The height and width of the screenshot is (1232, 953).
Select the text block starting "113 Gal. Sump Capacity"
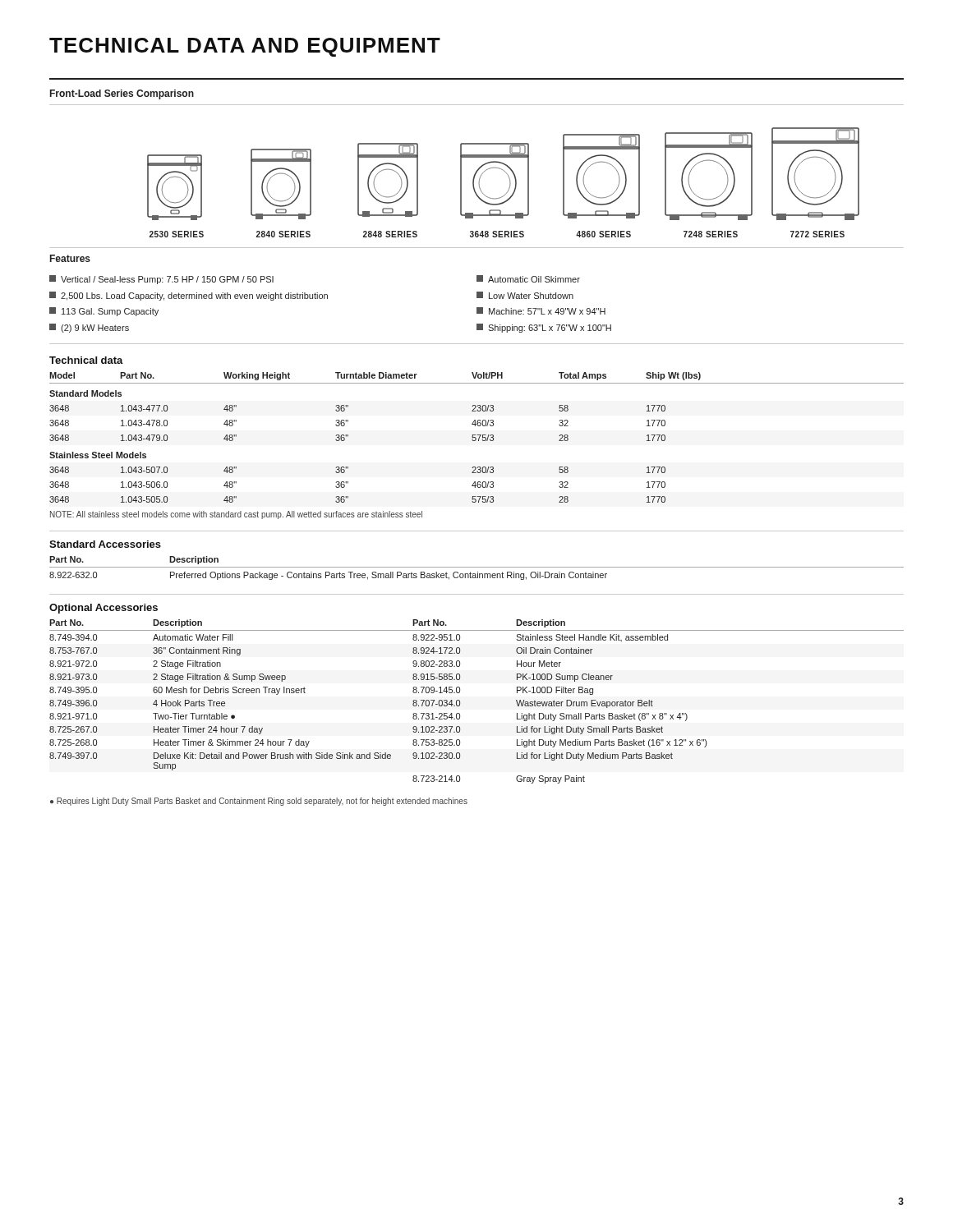coord(104,311)
